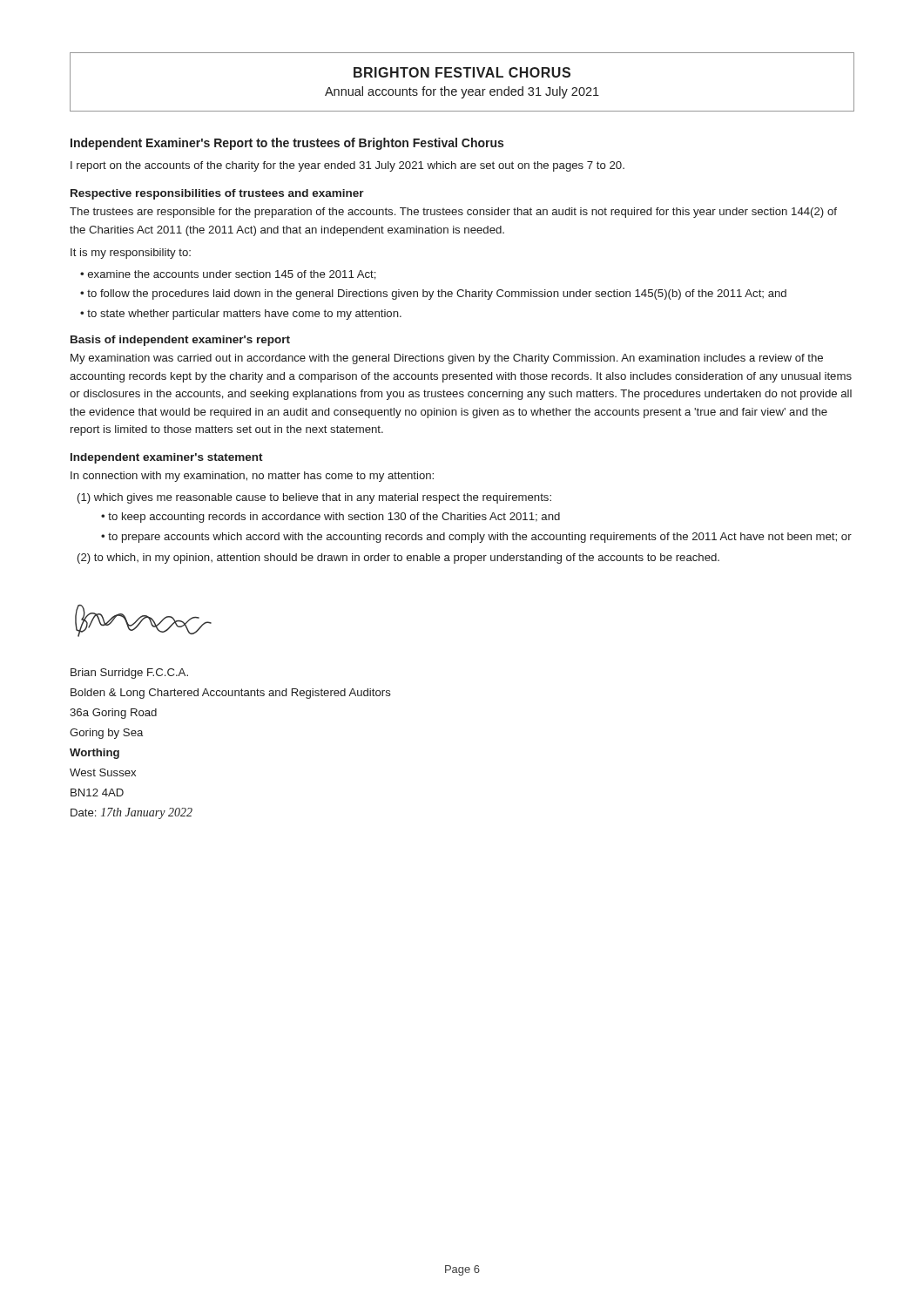Locate the text "Basis of independent examiner's report"
The height and width of the screenshot is (1307, 924).
click(180, 340)
